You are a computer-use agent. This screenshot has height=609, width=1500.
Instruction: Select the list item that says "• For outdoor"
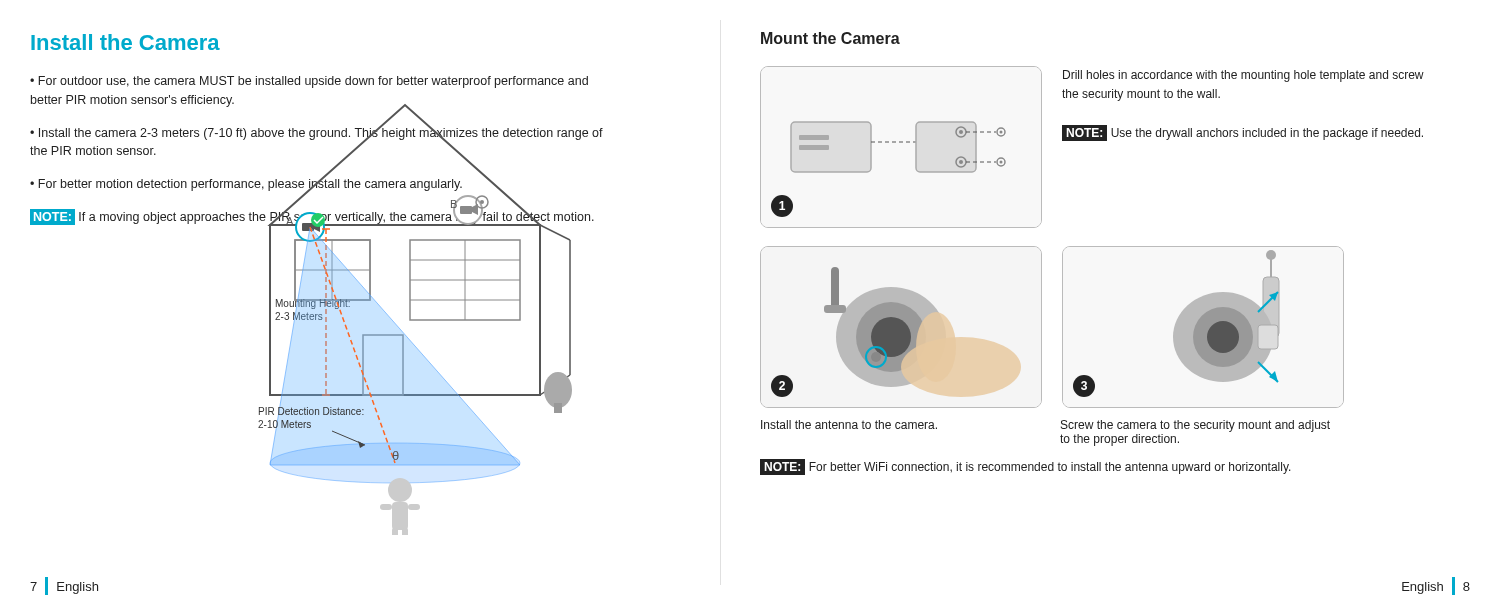point(309,90)
